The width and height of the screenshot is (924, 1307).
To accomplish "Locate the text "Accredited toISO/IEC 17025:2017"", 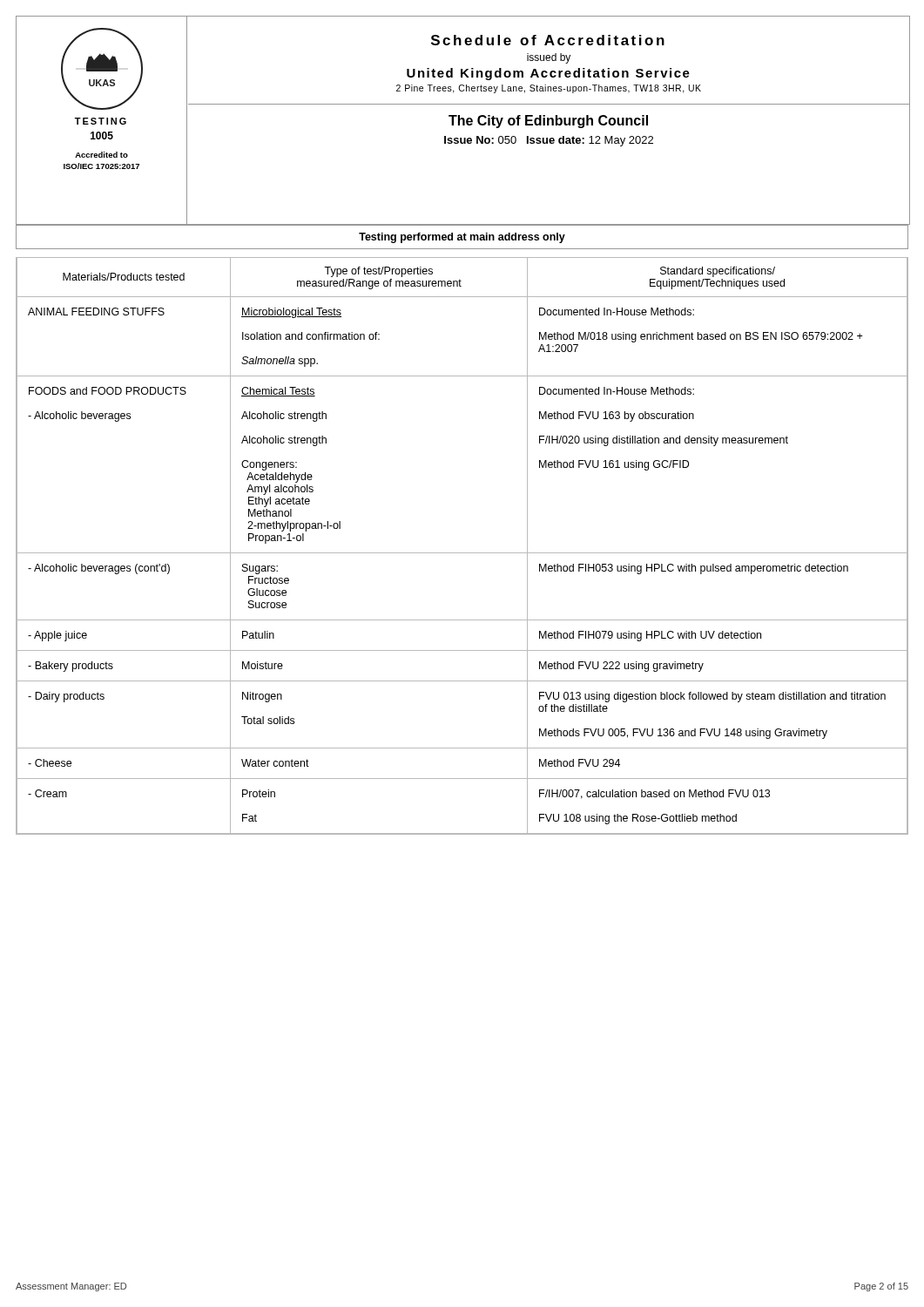I will [101, 160].
